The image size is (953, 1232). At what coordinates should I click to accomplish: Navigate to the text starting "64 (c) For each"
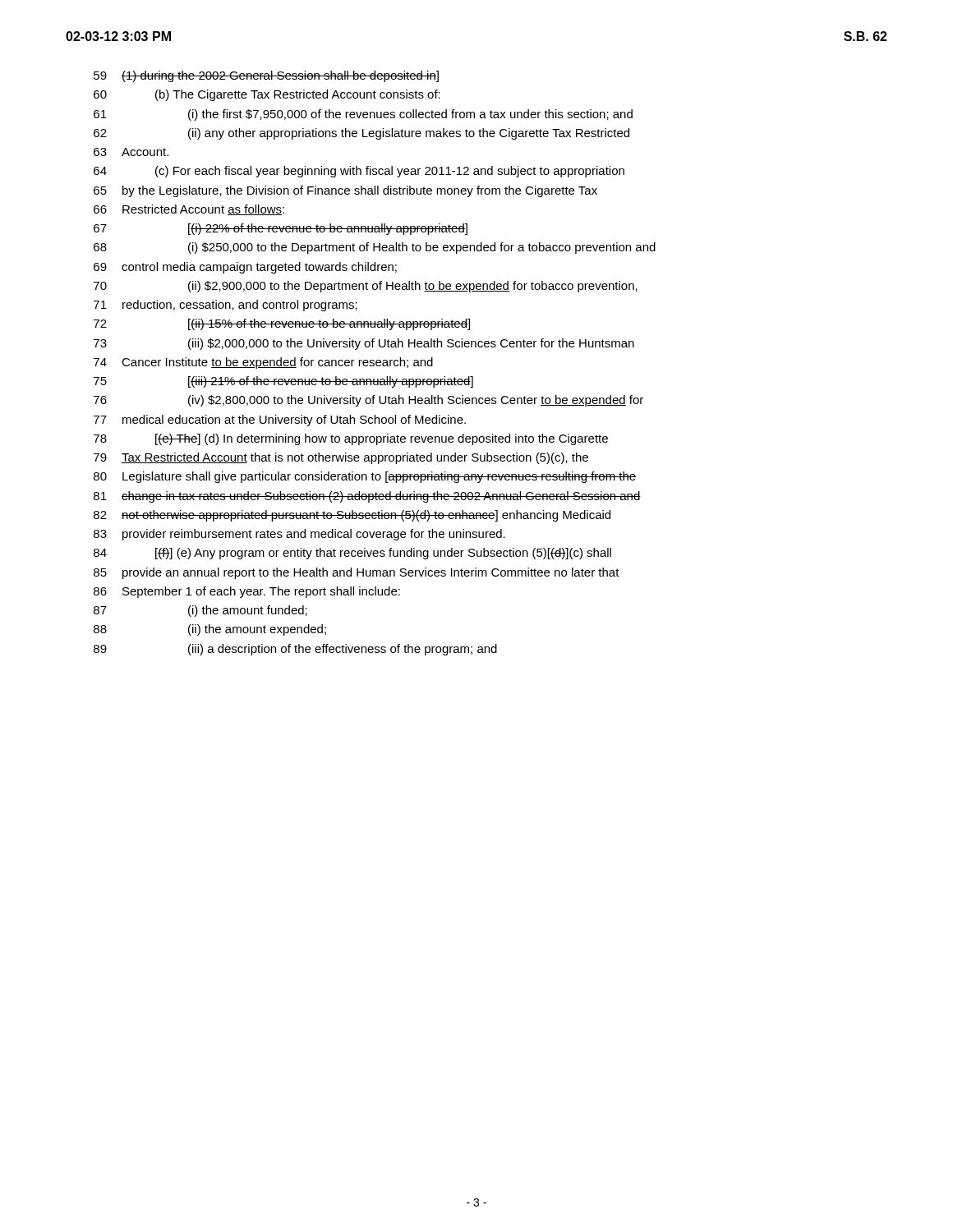pyautogui.click(x=476, y=171)
